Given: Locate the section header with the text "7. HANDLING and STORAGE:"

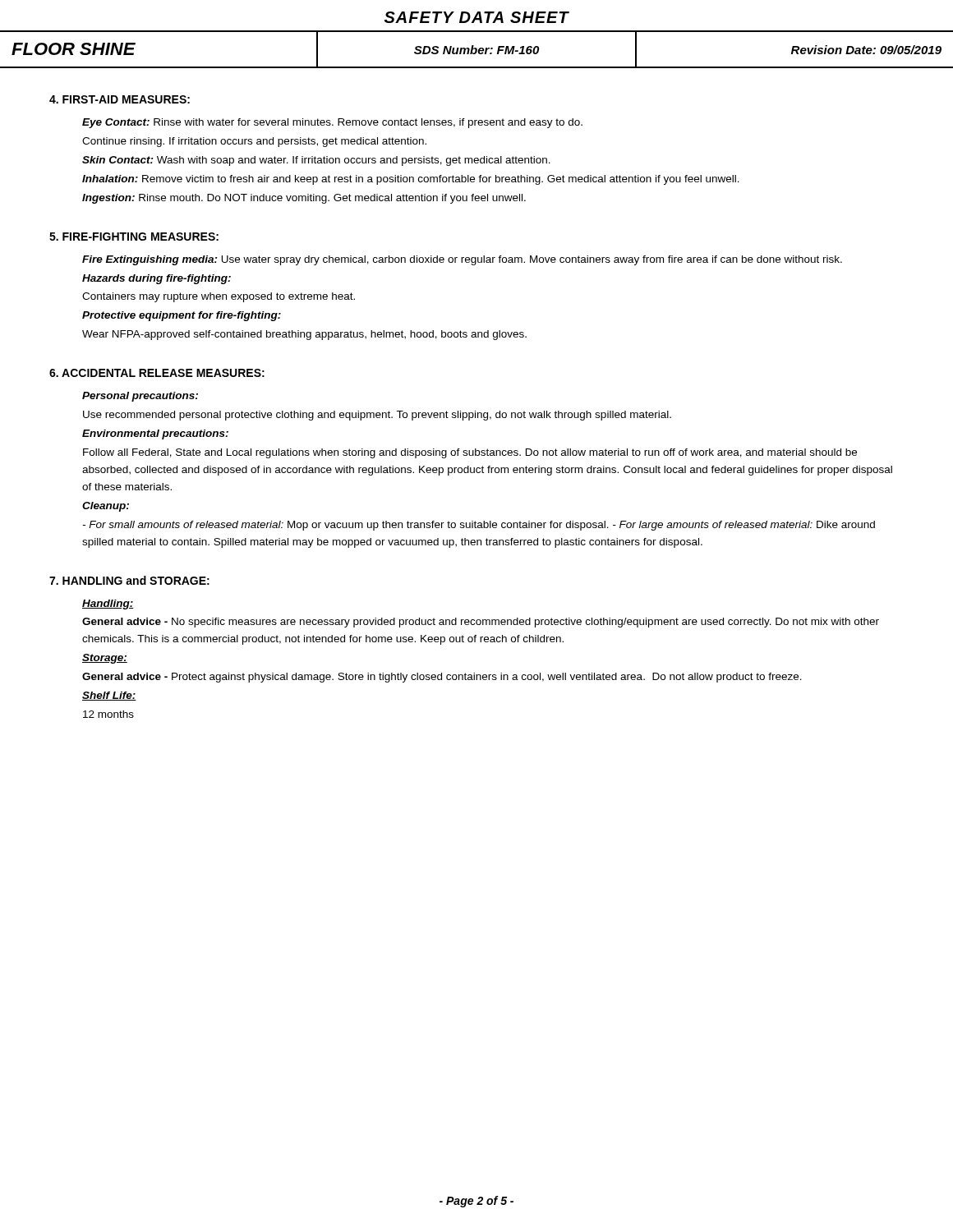Looking at the screenshot, I should (x=130, y=580).
